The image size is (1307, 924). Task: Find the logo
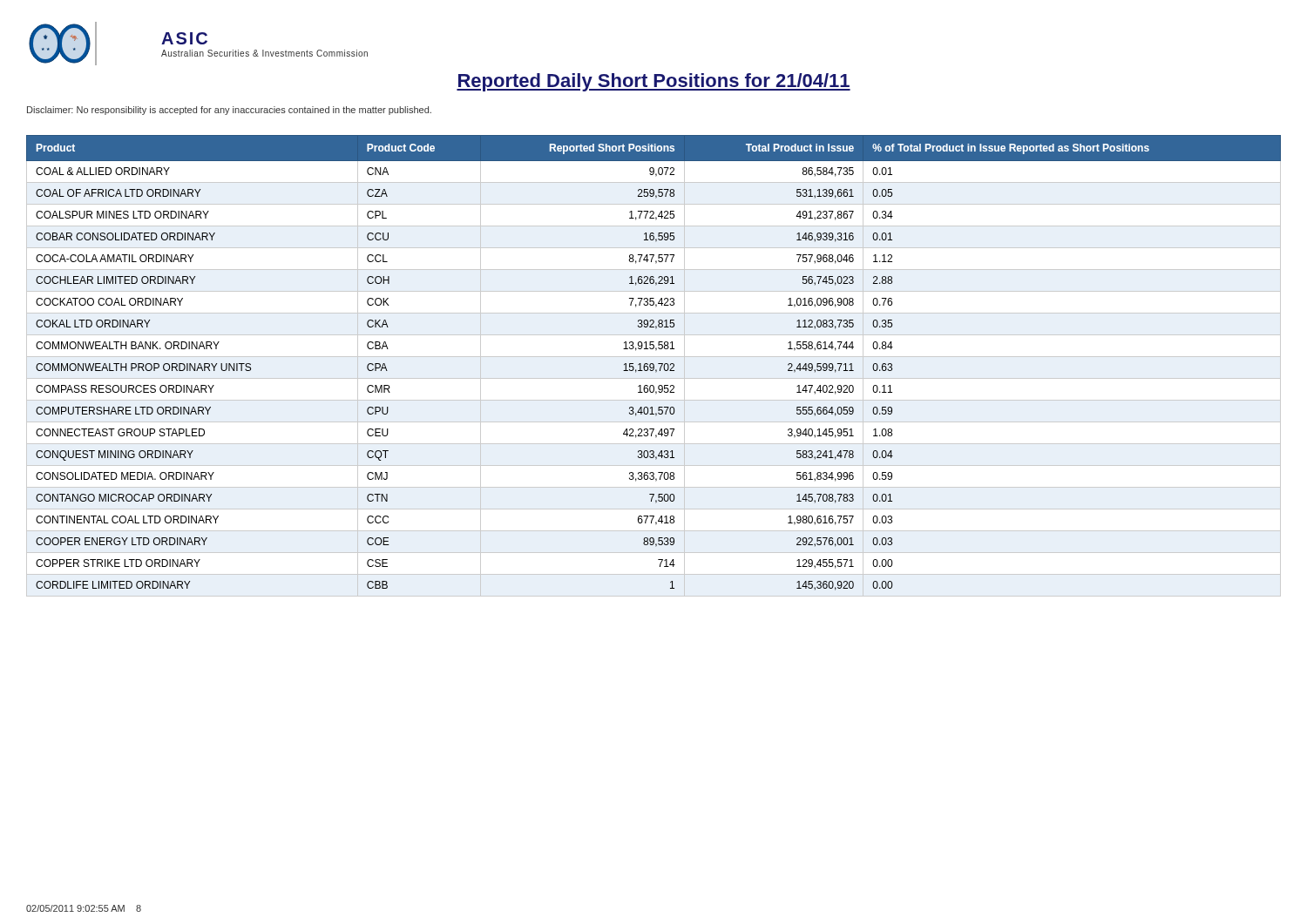197,44
